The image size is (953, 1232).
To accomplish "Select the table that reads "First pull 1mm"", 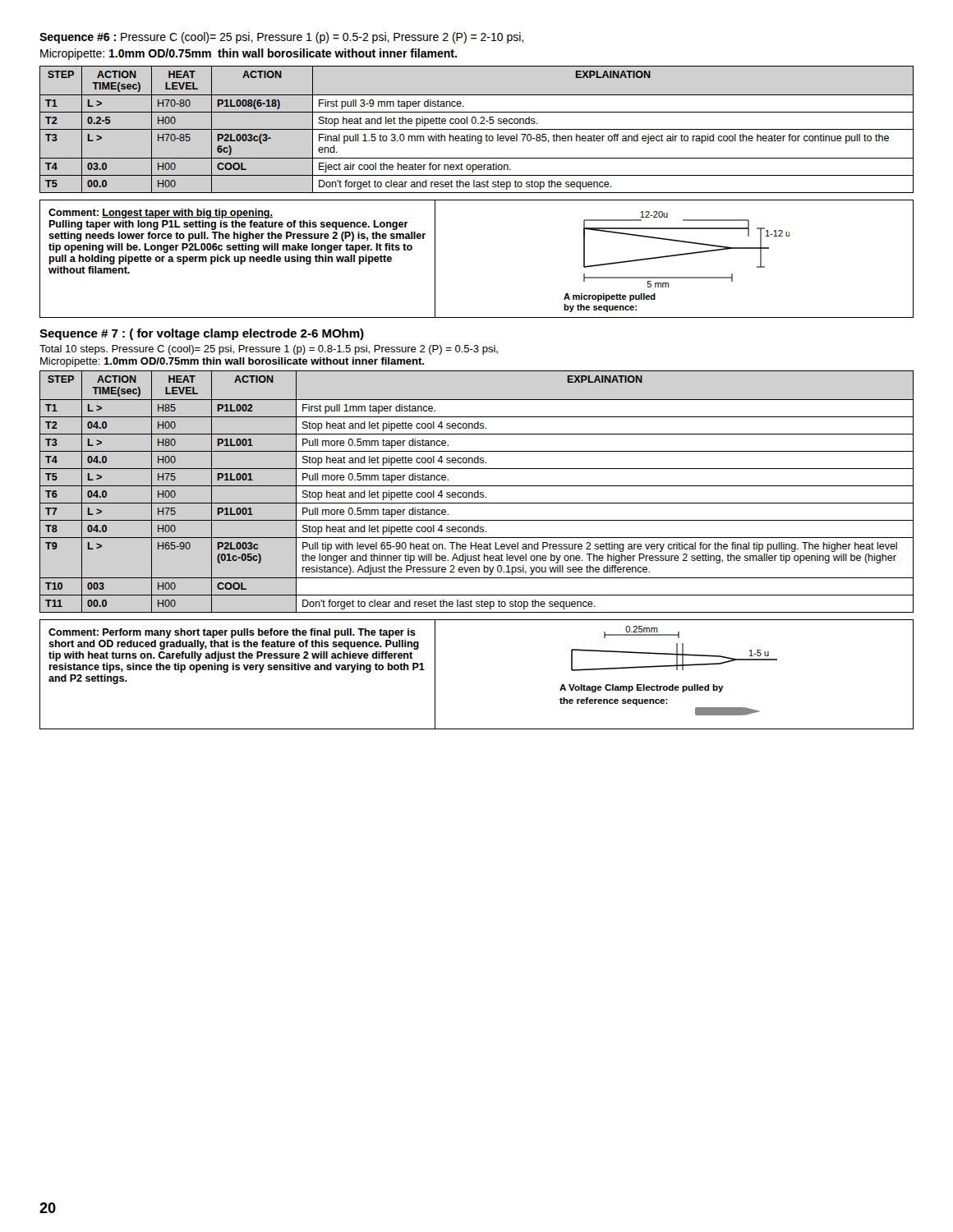I will point(476,492).
